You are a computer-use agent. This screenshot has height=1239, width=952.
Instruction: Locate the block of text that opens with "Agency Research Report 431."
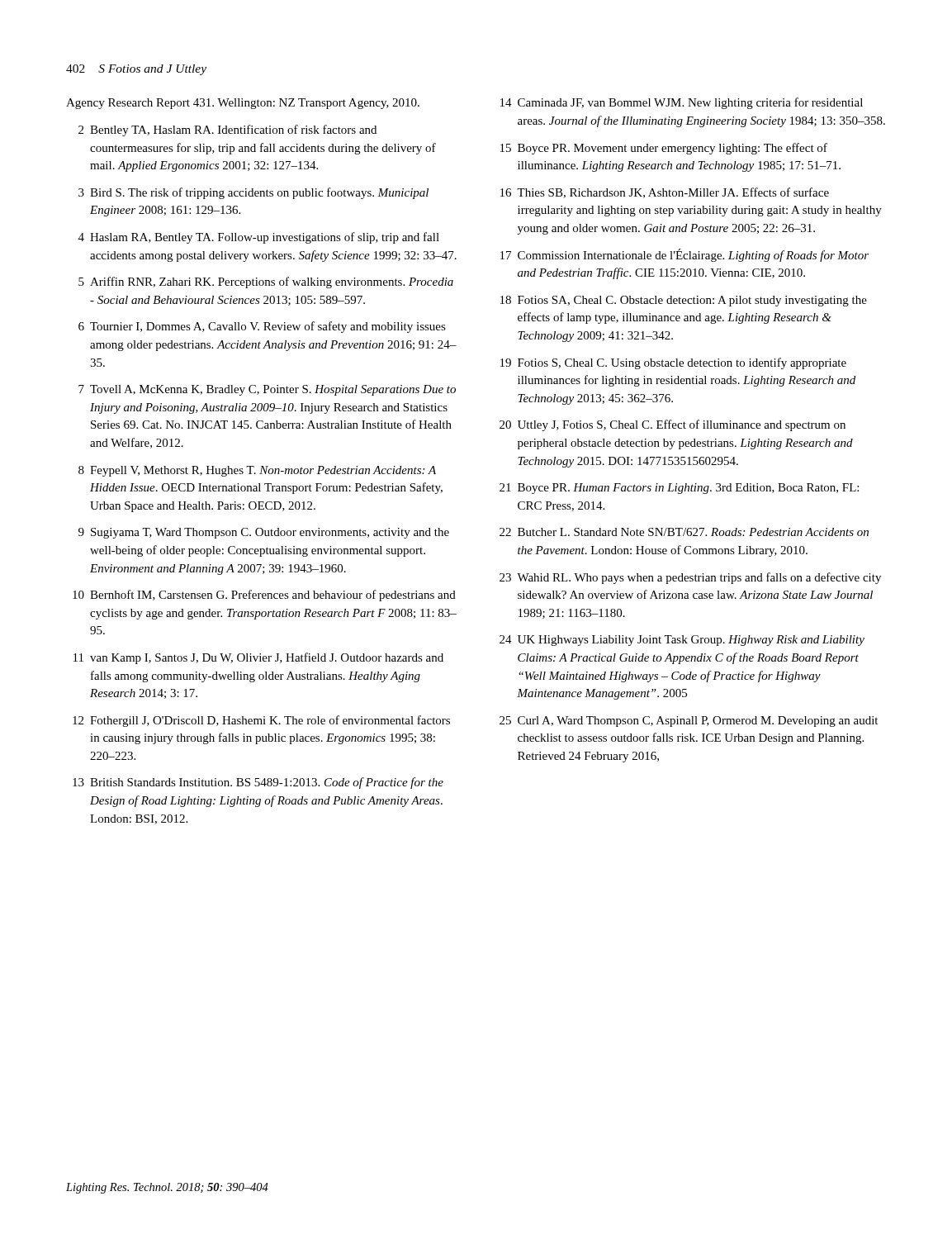[x=243, y=103]
